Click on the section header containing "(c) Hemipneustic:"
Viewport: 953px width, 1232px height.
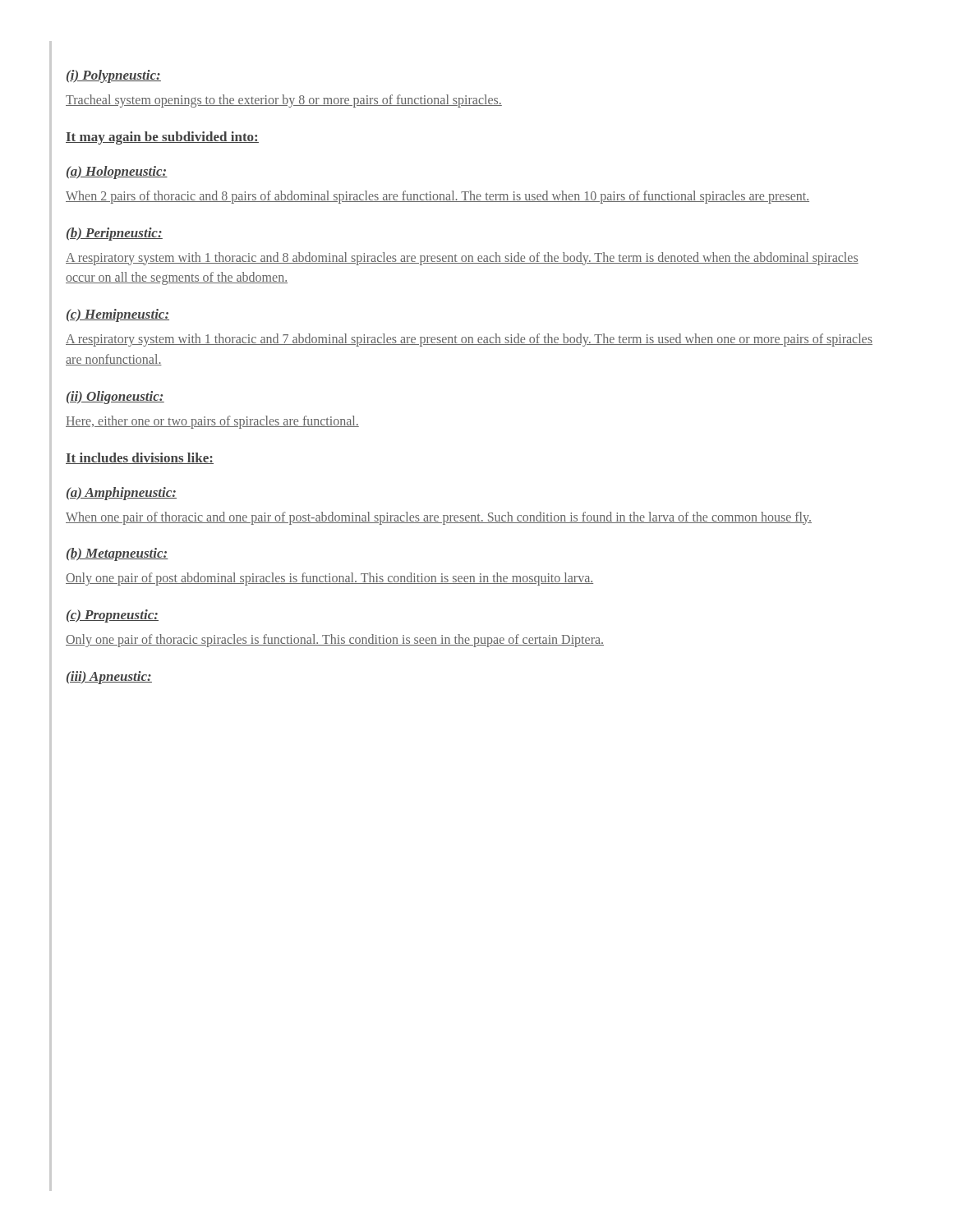(118, 314)
